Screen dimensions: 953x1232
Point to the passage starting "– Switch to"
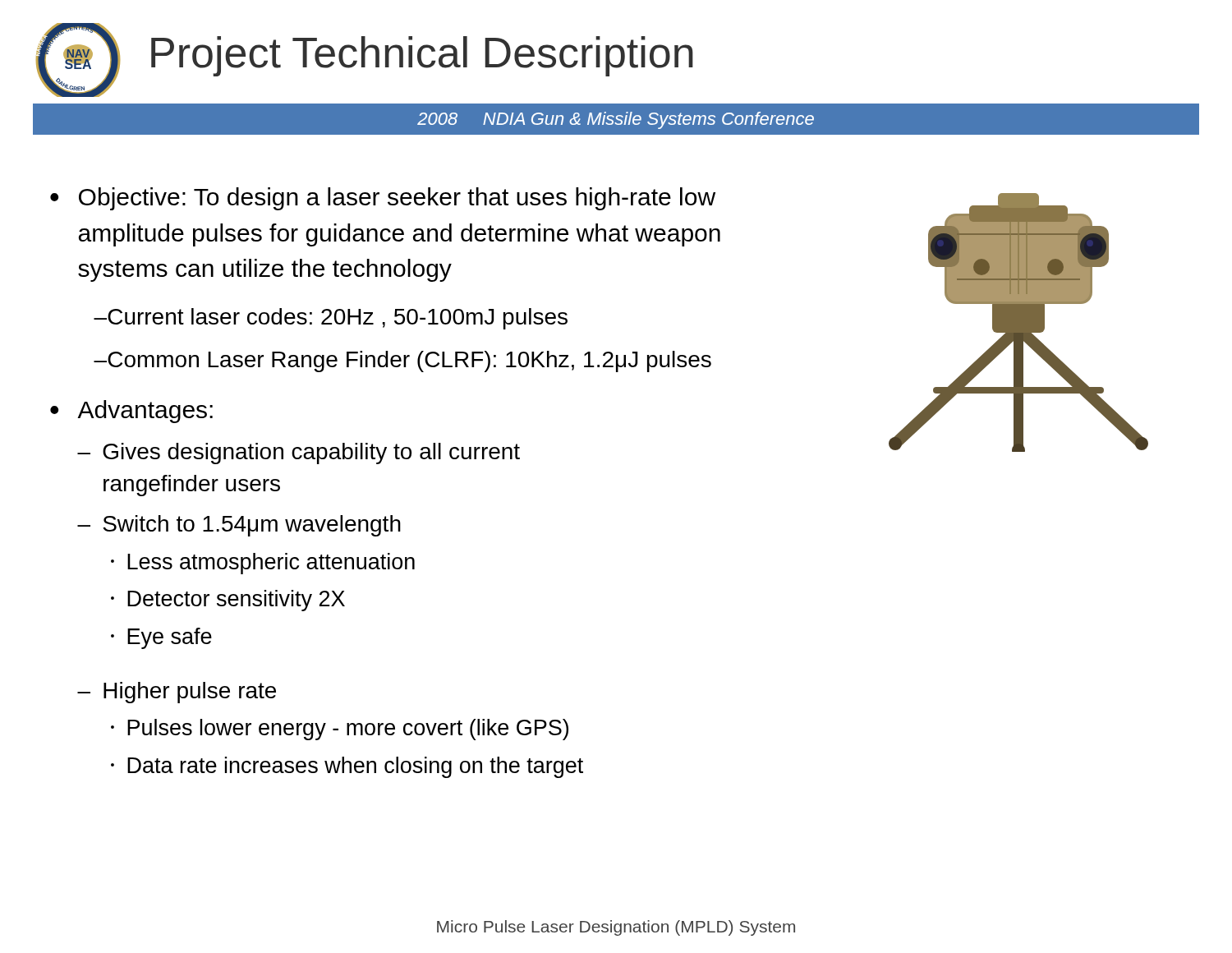point(247,584)
